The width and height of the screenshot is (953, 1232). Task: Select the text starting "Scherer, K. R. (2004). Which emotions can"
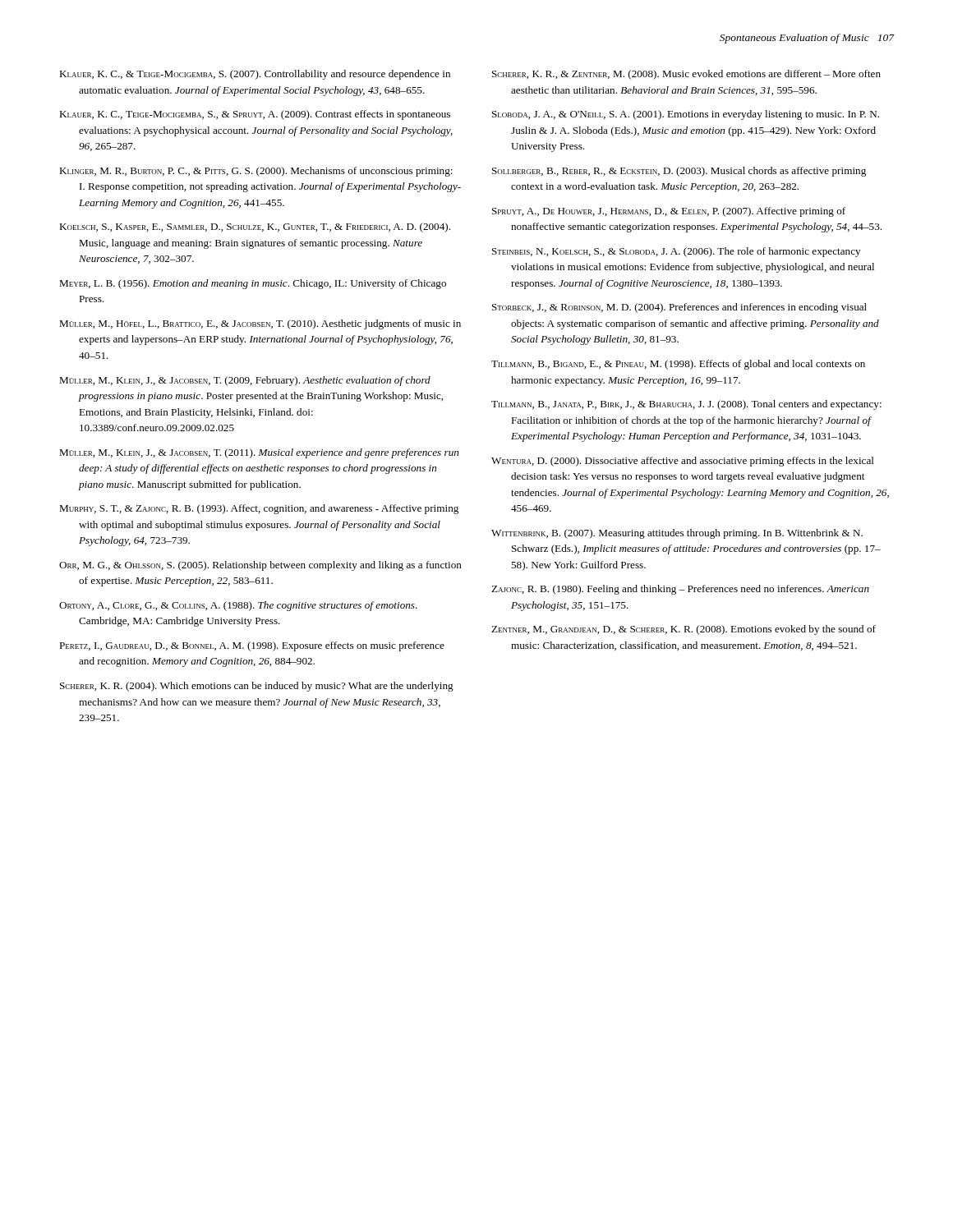pos(256,701)
